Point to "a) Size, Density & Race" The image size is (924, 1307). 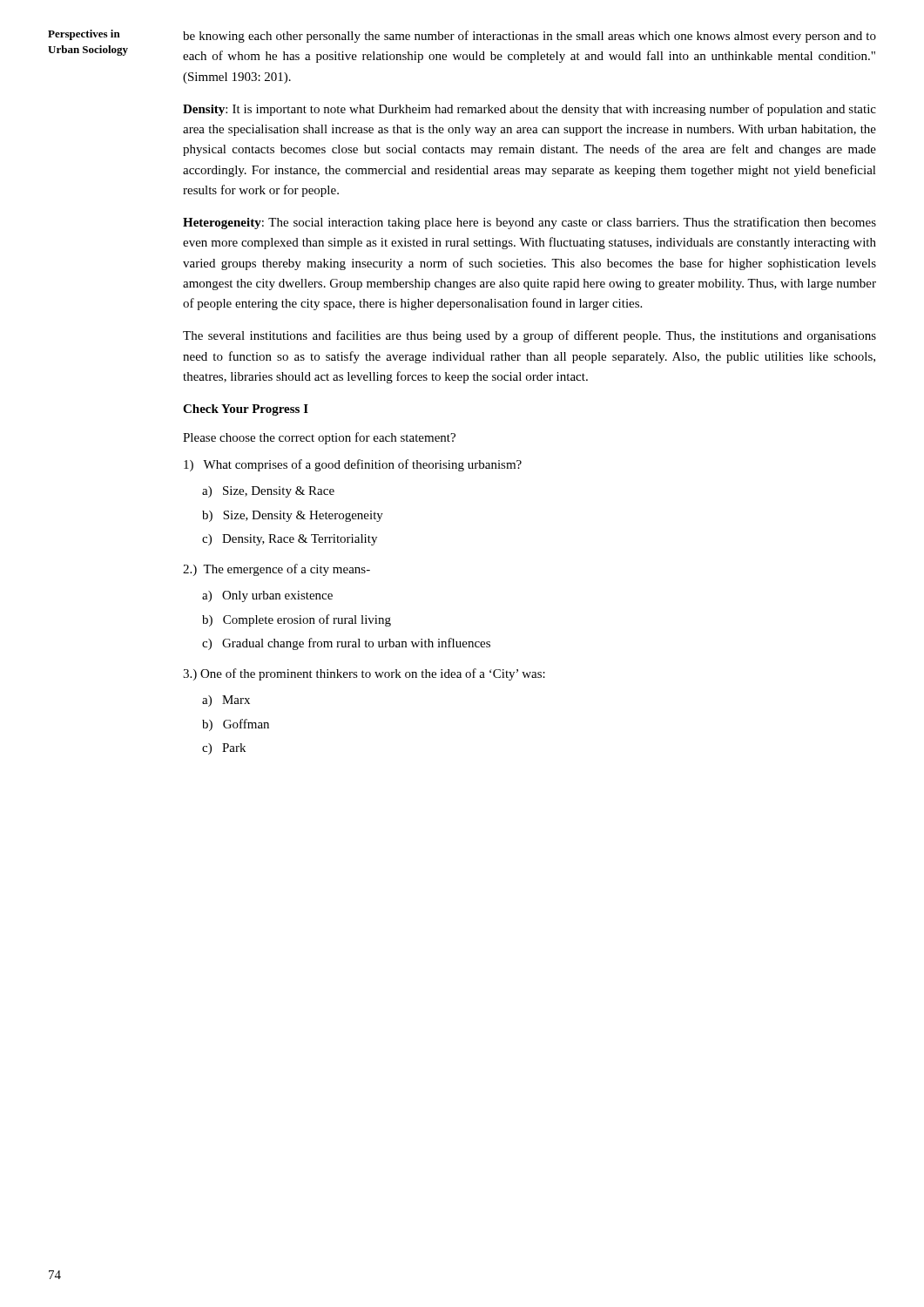268,491
